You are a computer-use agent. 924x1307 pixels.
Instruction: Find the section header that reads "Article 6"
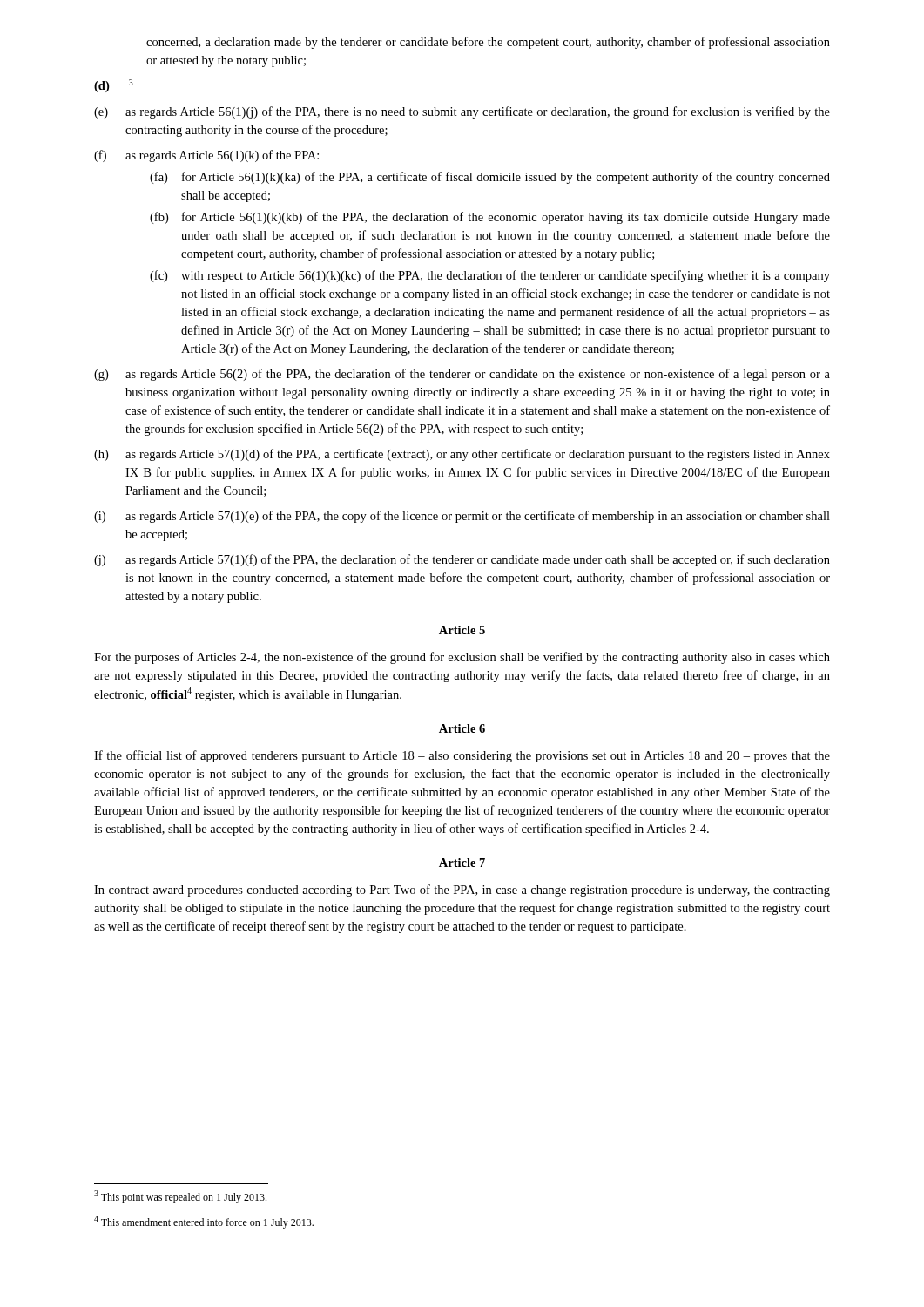click(x=462, y=729)
